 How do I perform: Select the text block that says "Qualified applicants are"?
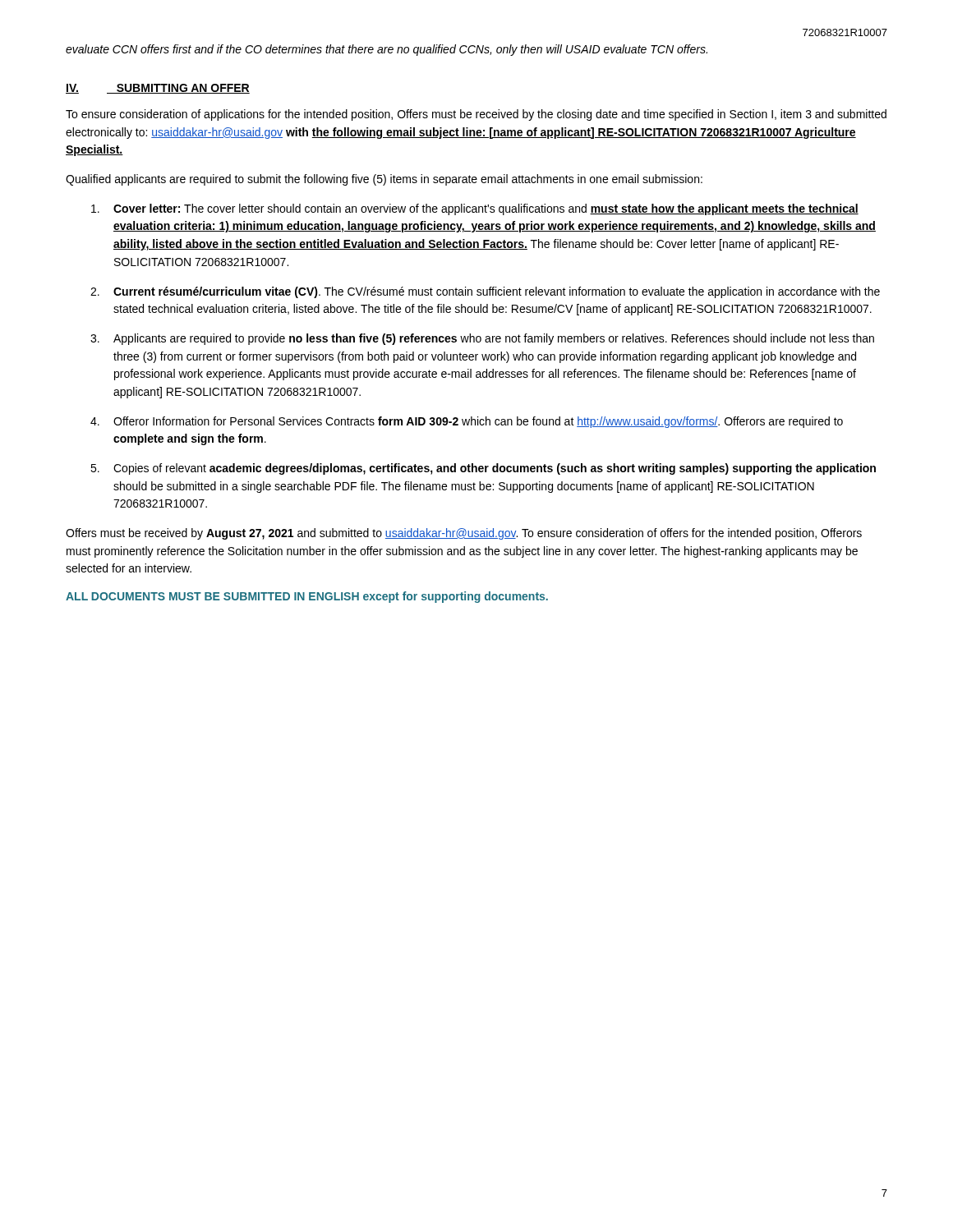pos(384,179)
